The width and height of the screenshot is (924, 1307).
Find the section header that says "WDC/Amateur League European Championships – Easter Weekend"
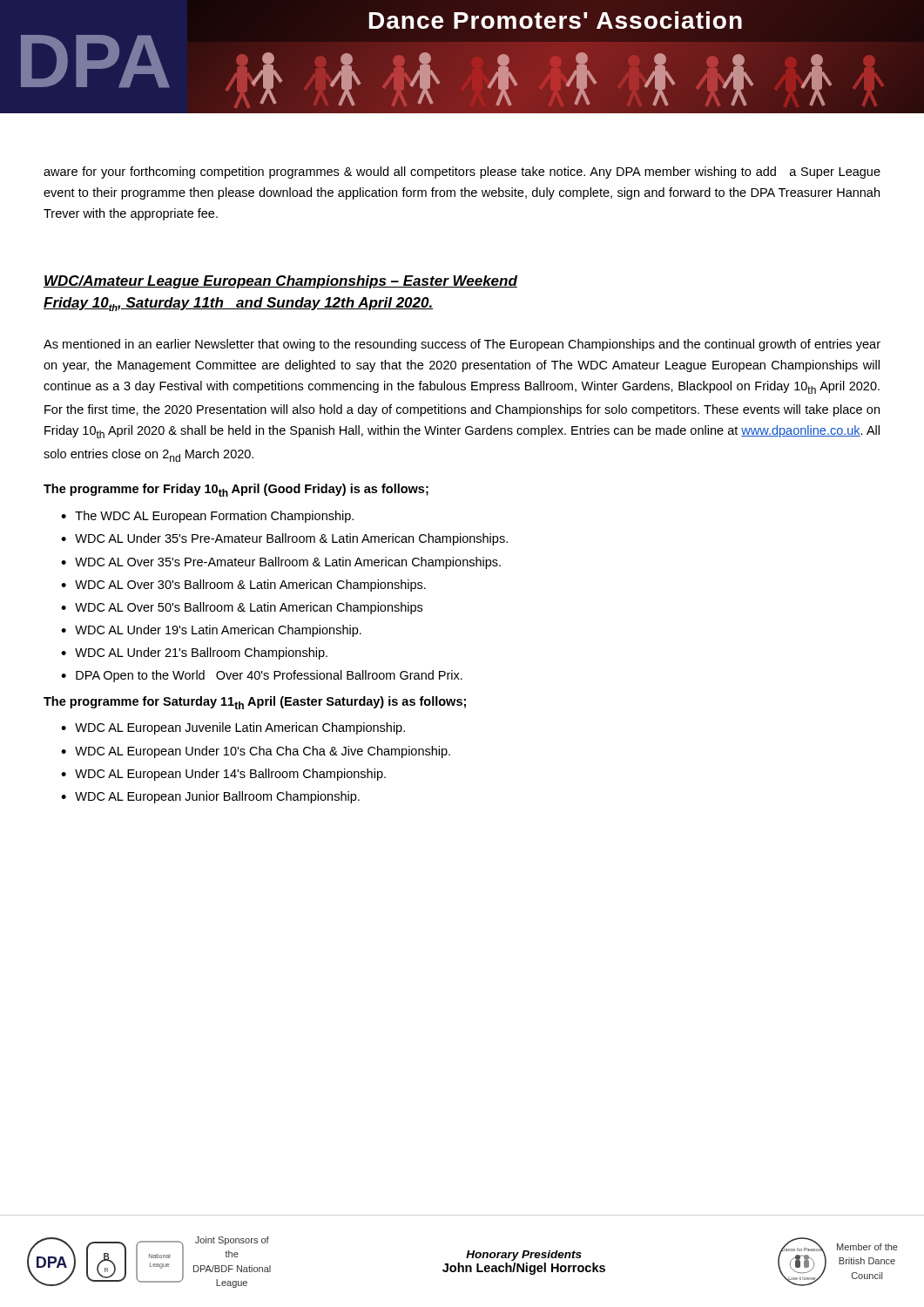click(280, 293)
